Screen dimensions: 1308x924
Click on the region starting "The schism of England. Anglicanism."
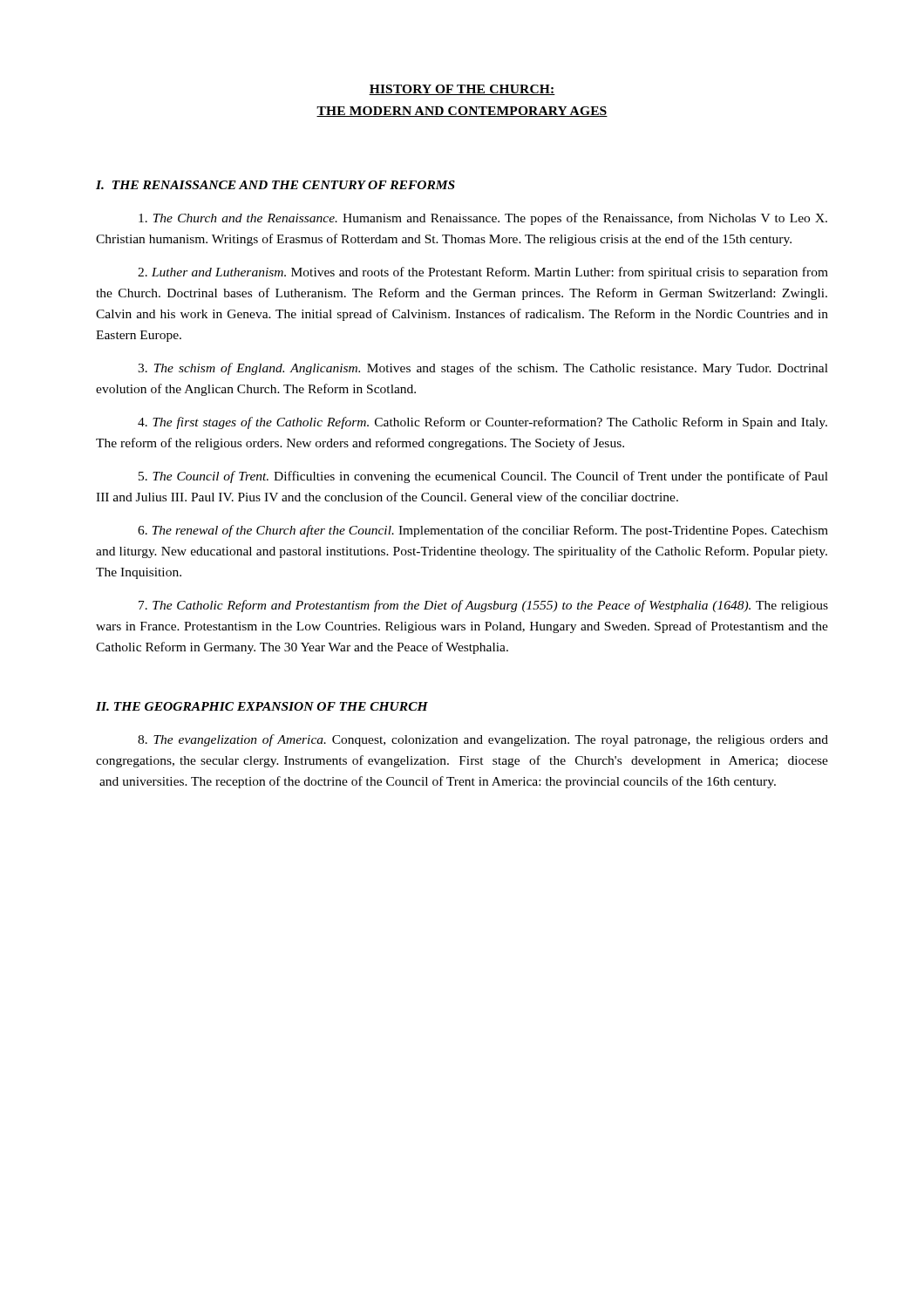[x=462, y=378]
